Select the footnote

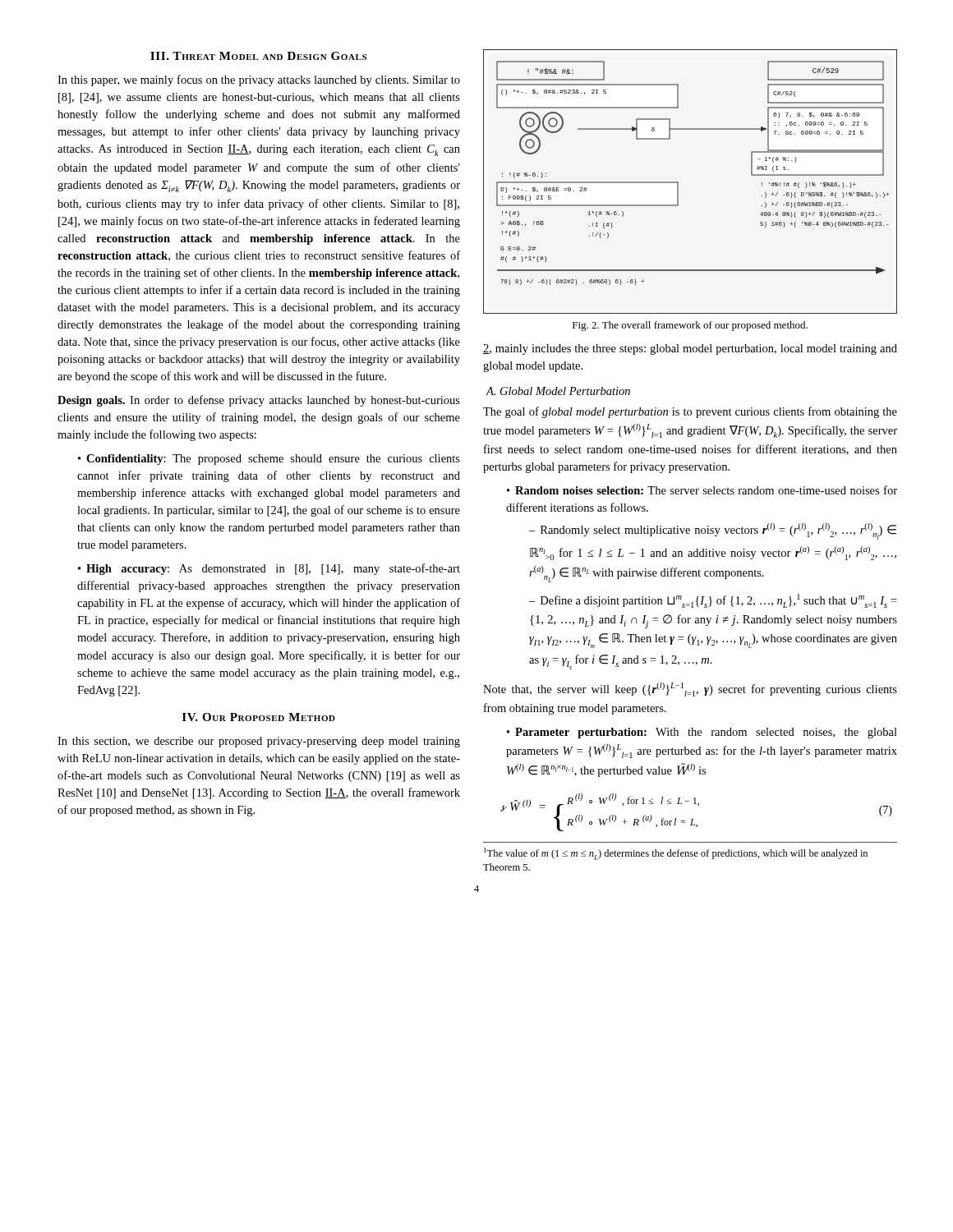[x=676, y=860]
